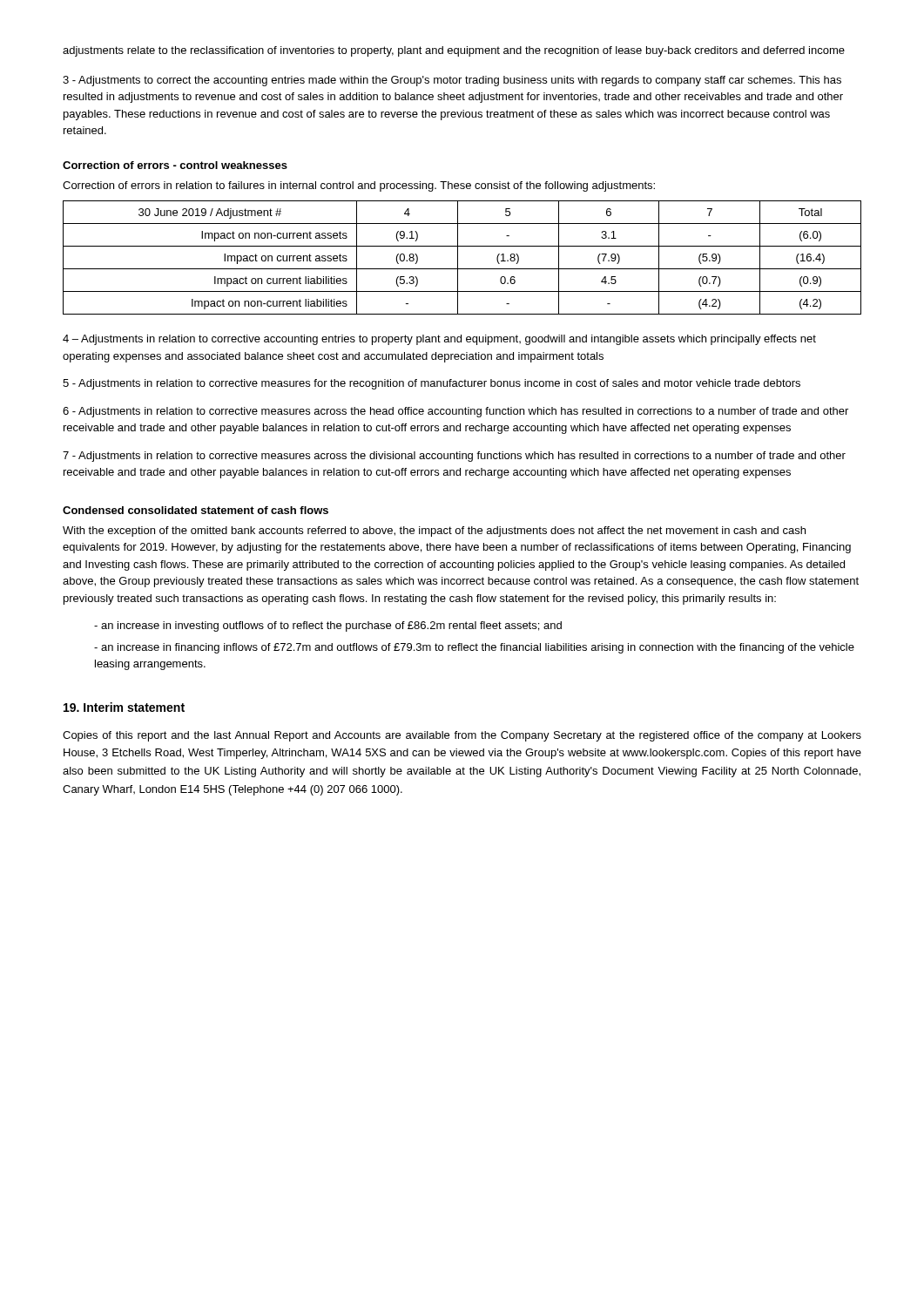Screen dimensions: 1307x924
Task: Select the region starting "5 - Adjustments in"
Action: [432, 383]
